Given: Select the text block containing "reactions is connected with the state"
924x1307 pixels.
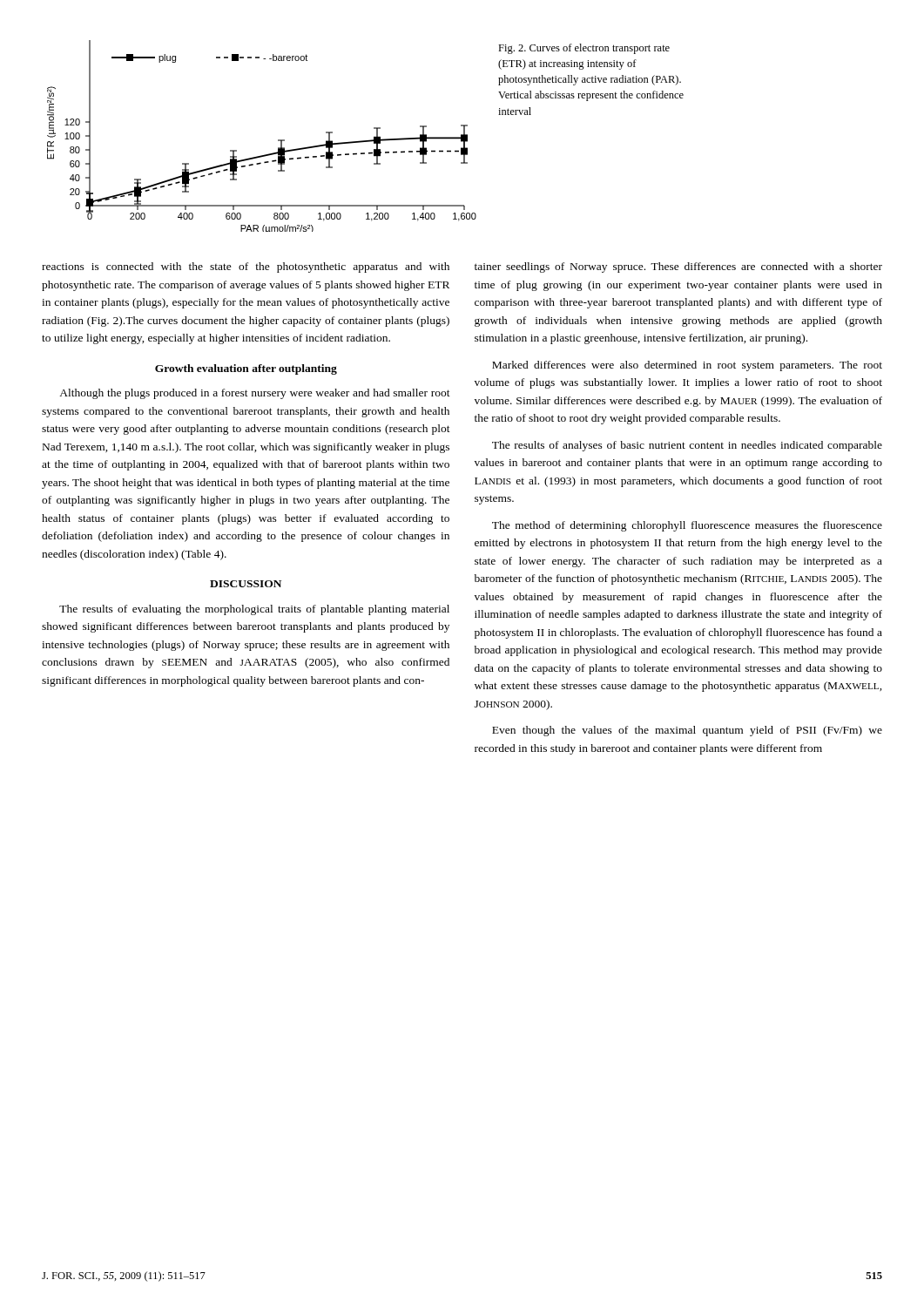Looking at the screenshot, I should (246, 303).
